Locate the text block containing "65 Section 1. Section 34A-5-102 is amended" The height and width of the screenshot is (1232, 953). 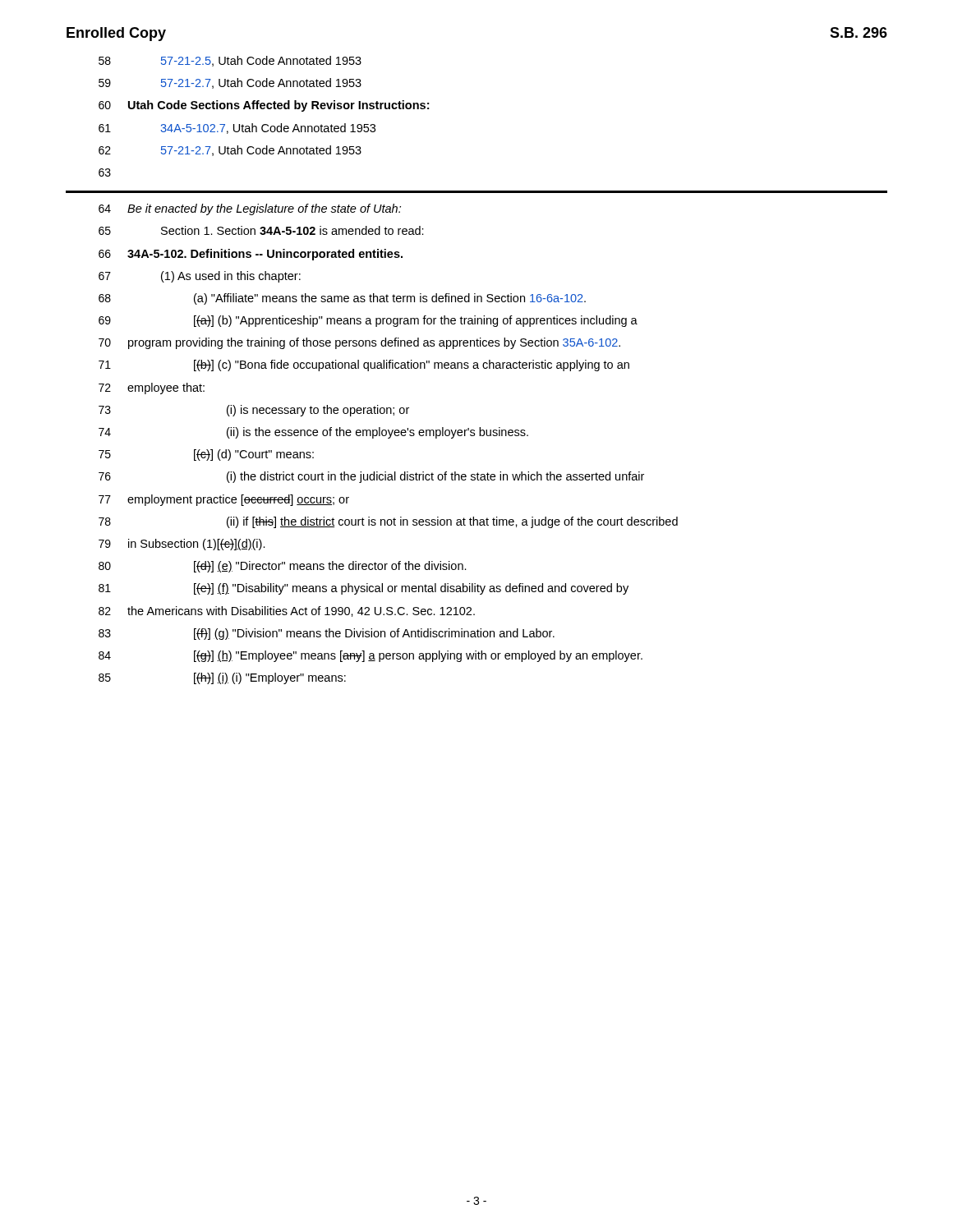[261, 230]
